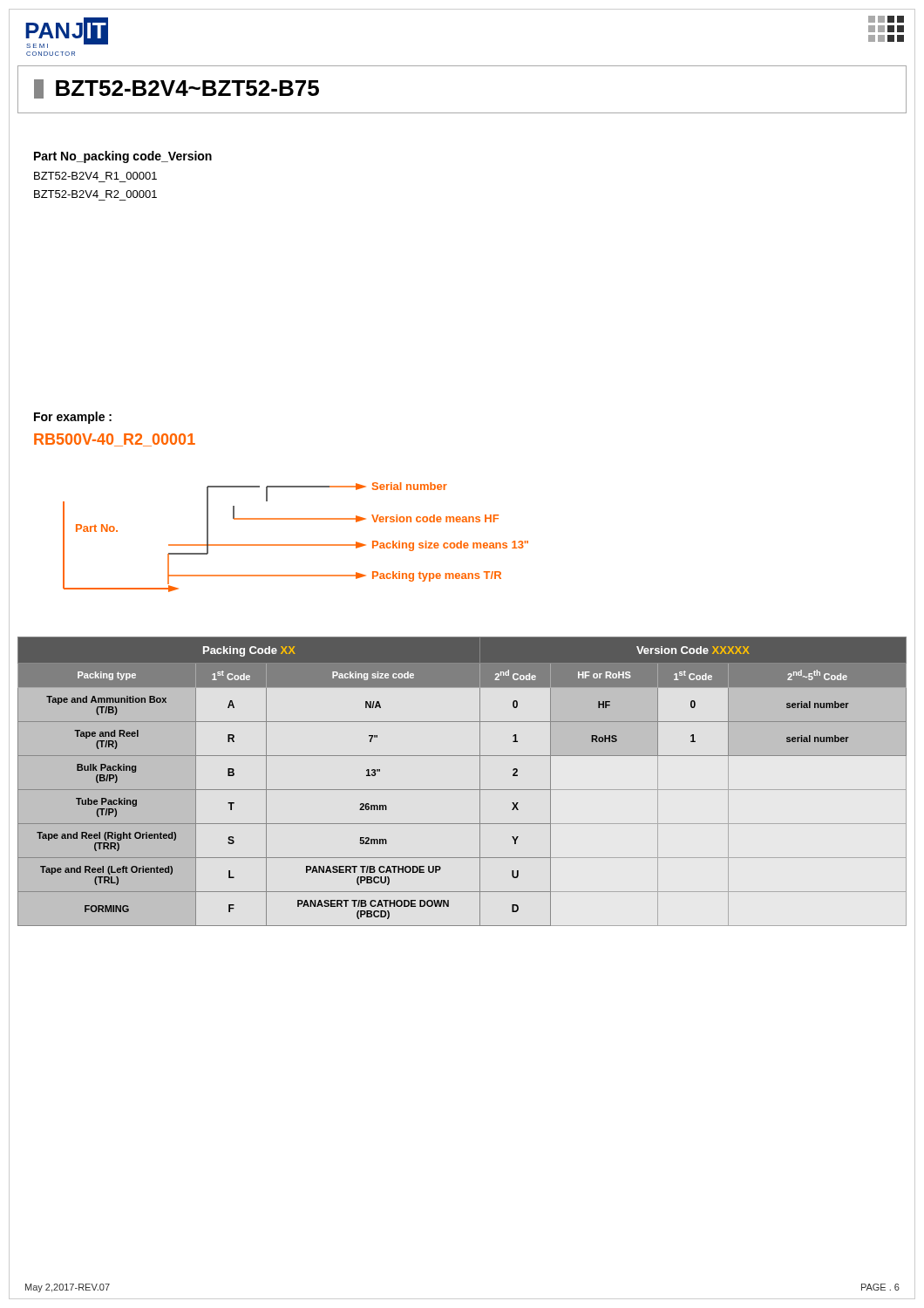Click where it says "For example :"
924x1308 pixels.
73,417
